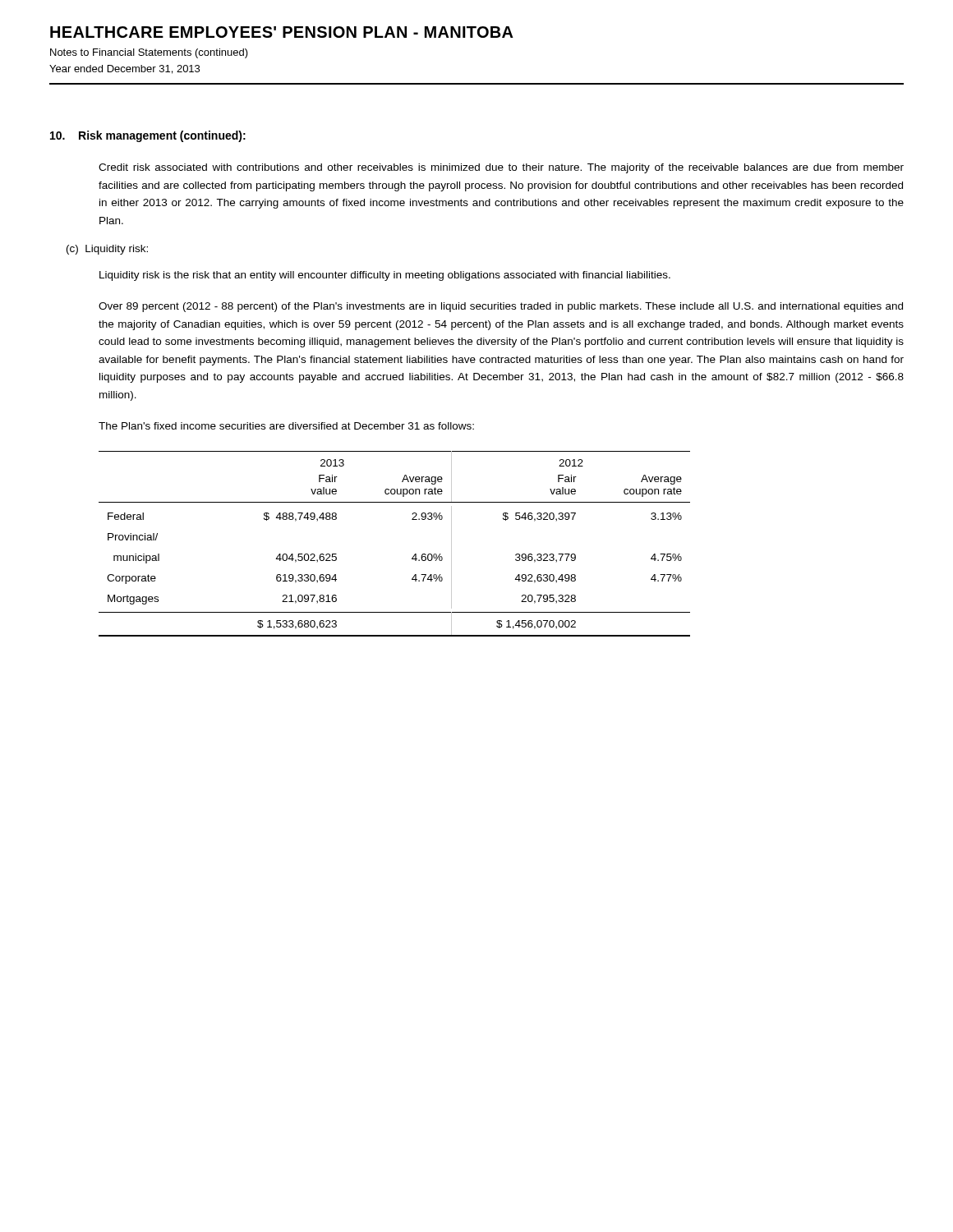The width and height of the screenshot is (953, 1232).
Task: Click where it says "(c) Liquidity risk:"
Action: coord(107,249)
